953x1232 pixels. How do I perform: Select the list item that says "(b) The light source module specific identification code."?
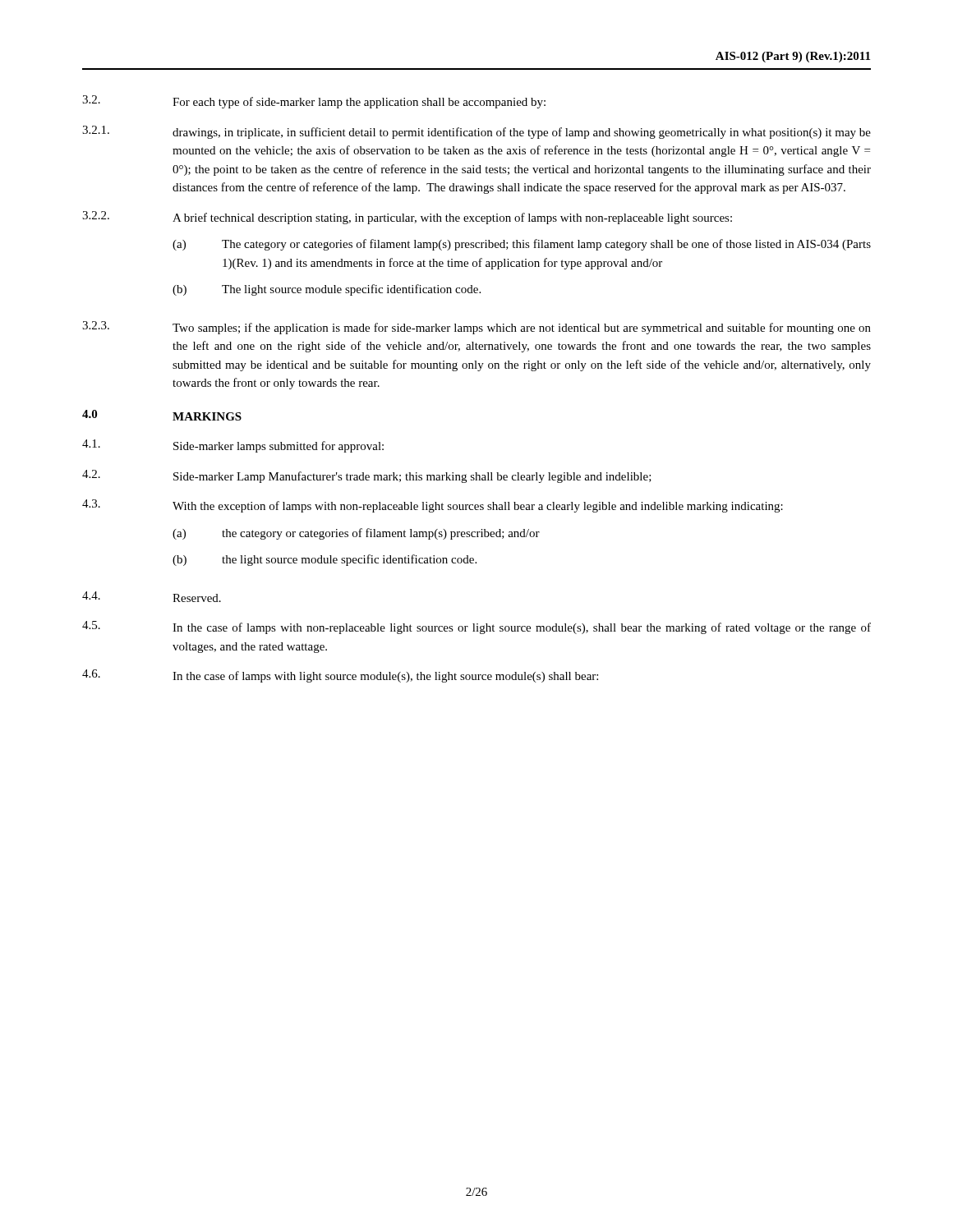[x=327, y=290]
